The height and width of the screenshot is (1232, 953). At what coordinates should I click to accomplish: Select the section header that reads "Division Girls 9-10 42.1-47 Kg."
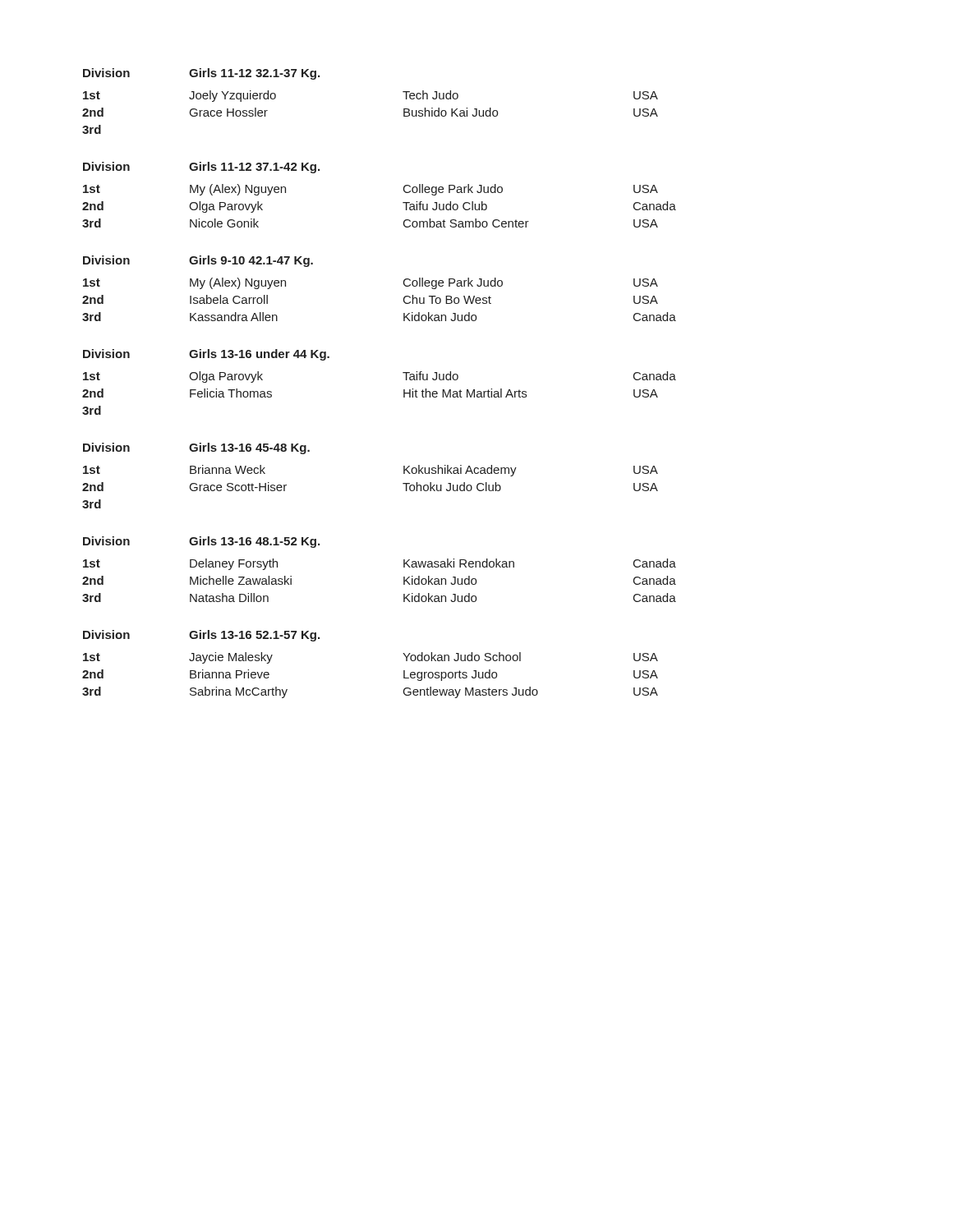(198, 260)
